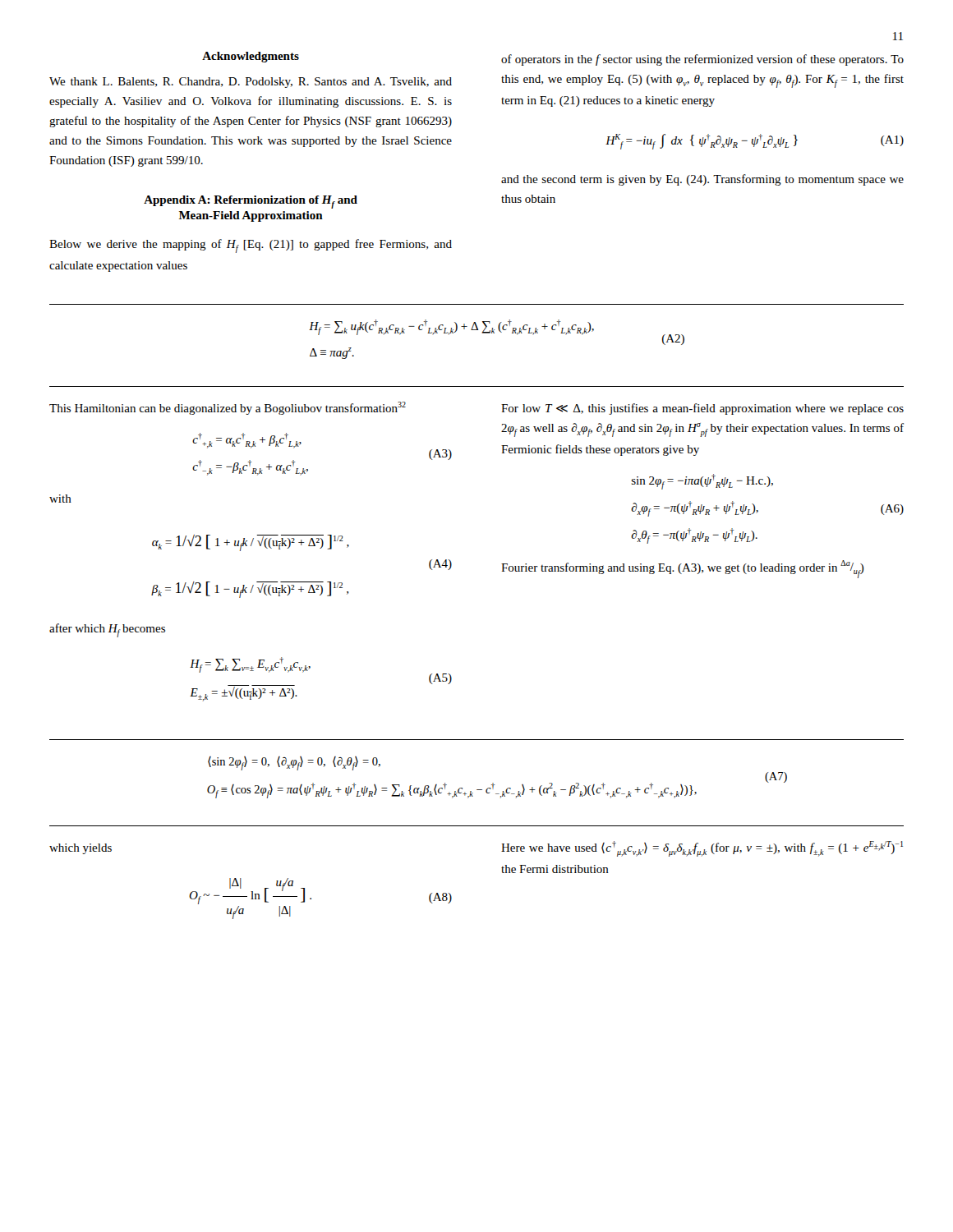The width and height of the screenshot is (953, 1232).
Task: Find the passage starting "and the second term"
Action: click(x=702, y=189)
